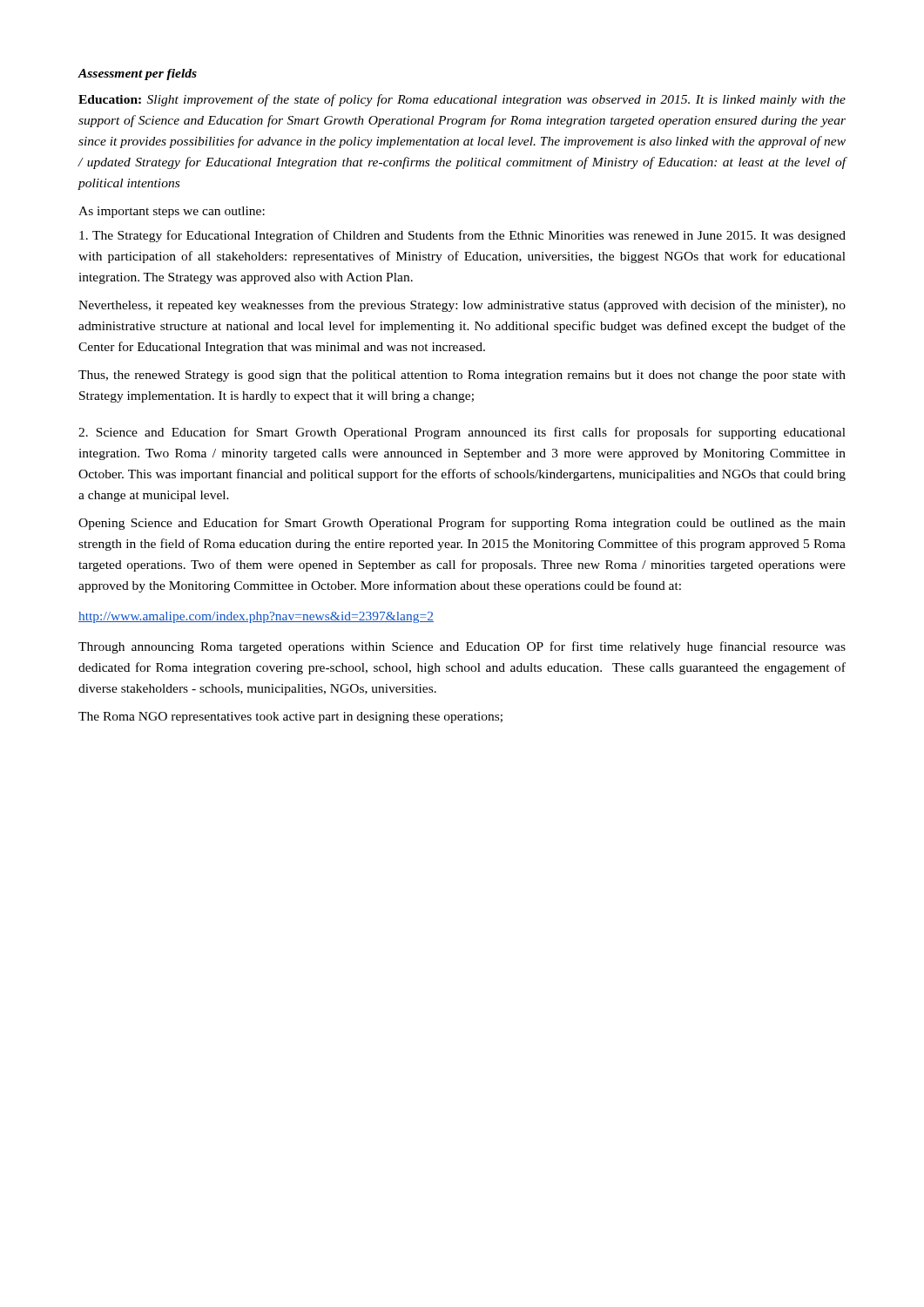Find the block on this page that starts "Through announcing Roma targeted operations"

tap(462, 667)
